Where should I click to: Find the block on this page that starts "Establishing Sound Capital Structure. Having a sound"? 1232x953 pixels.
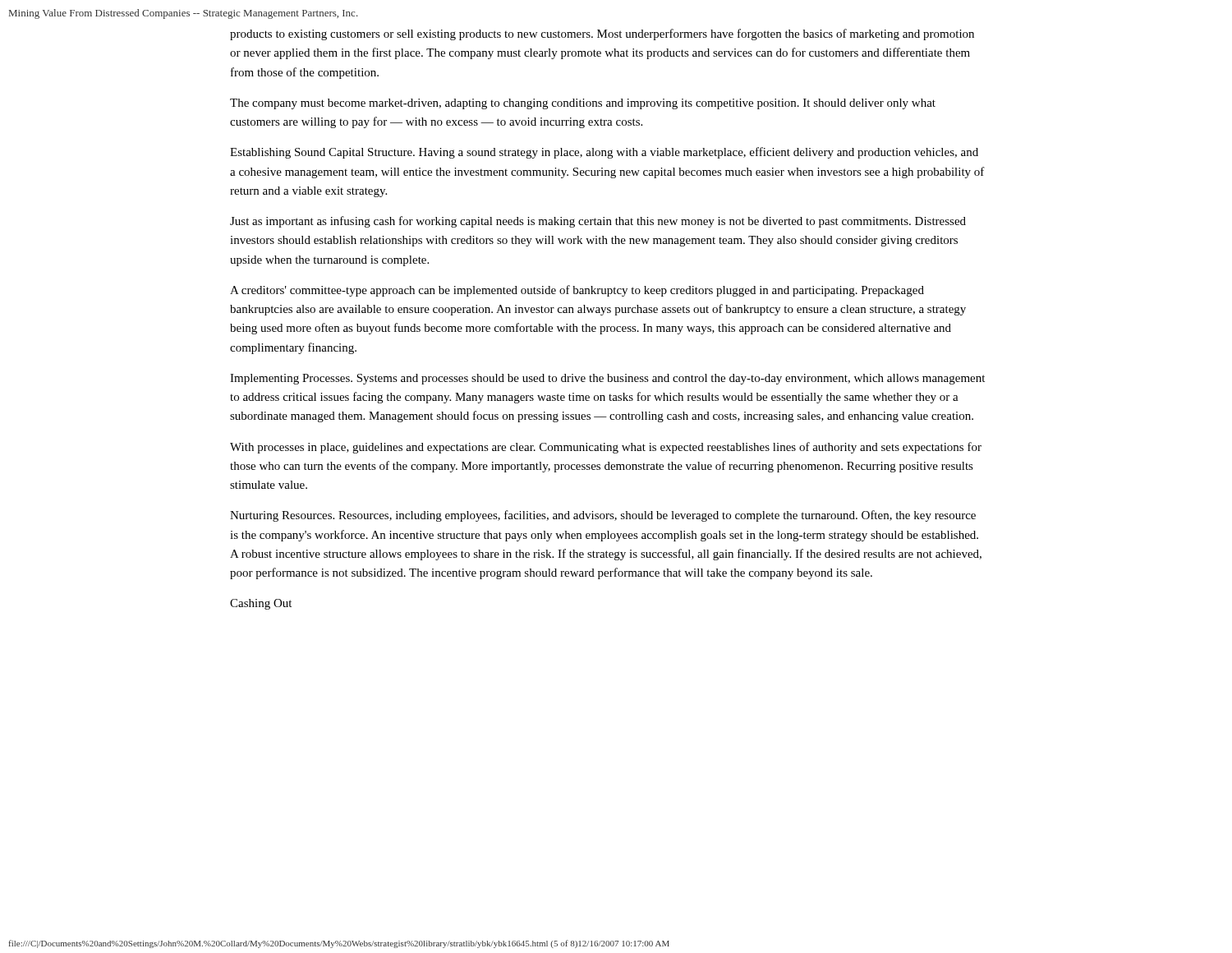(607, 171)
